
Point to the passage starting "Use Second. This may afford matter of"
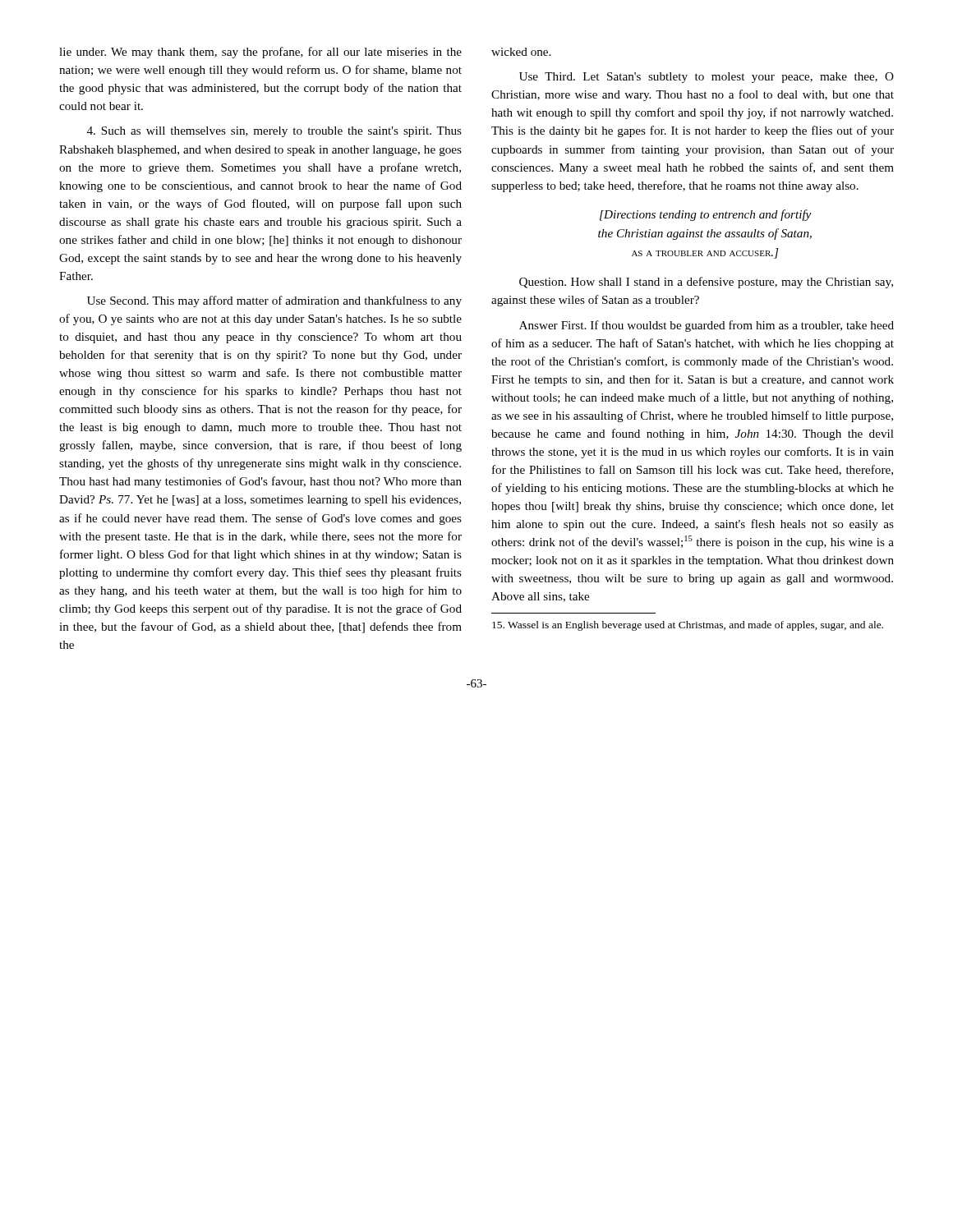point(260,473)
